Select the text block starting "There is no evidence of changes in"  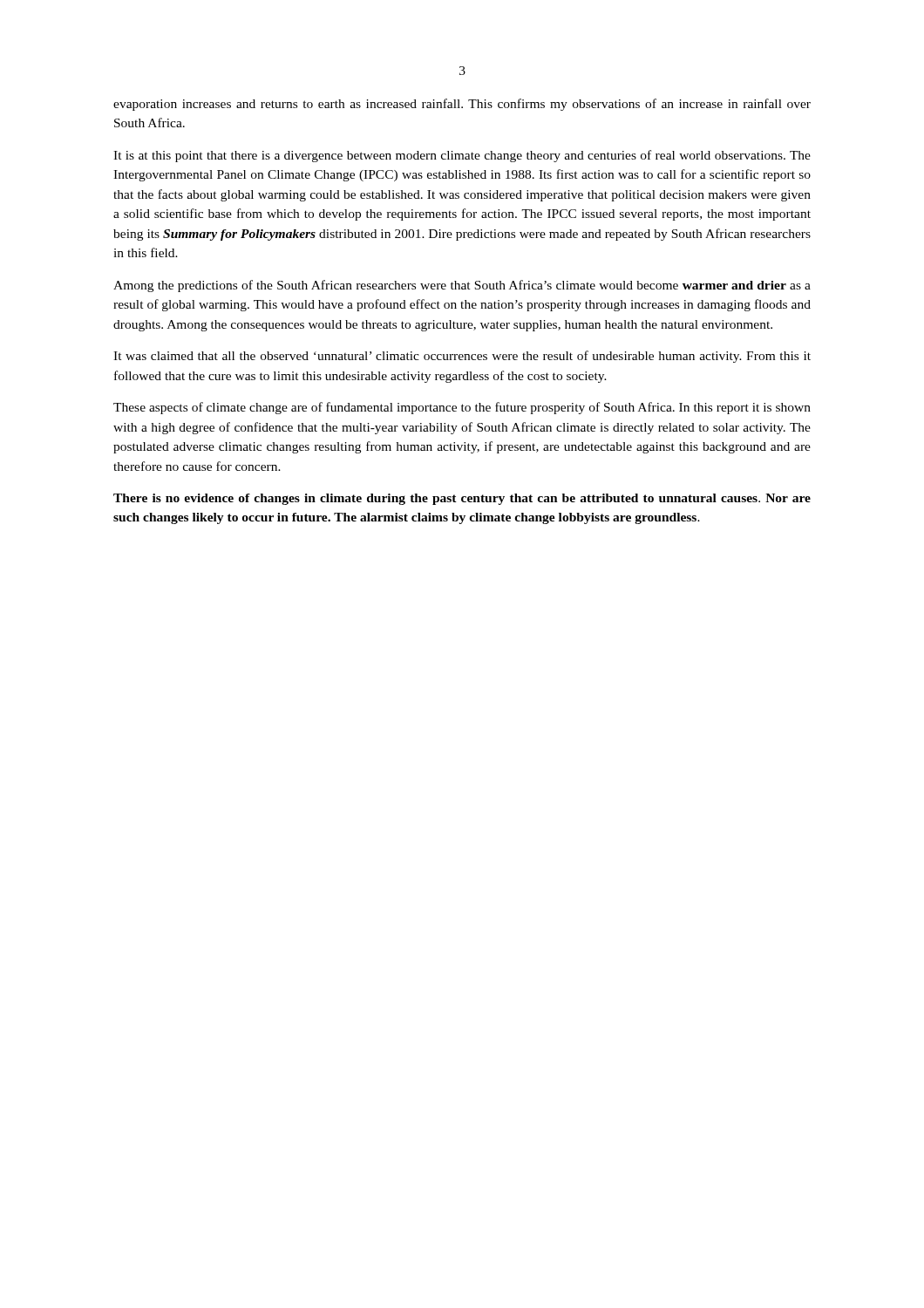tap(462, 508)
